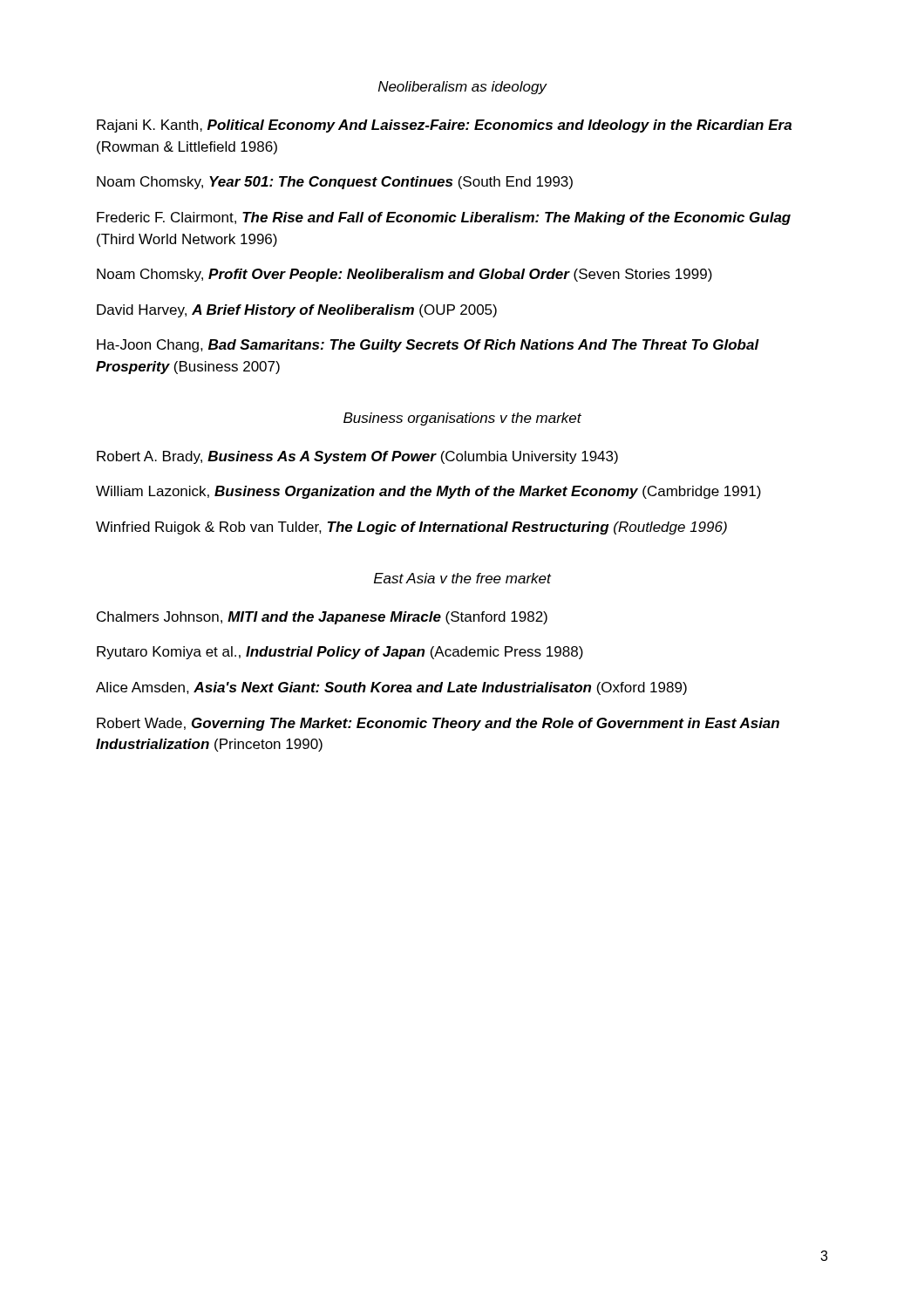The image size is (924, 1308).
Task: Find the list item containing "Frederic F. Clairmont, The Rise and Fall"
Action: click(x=443, y=228)
